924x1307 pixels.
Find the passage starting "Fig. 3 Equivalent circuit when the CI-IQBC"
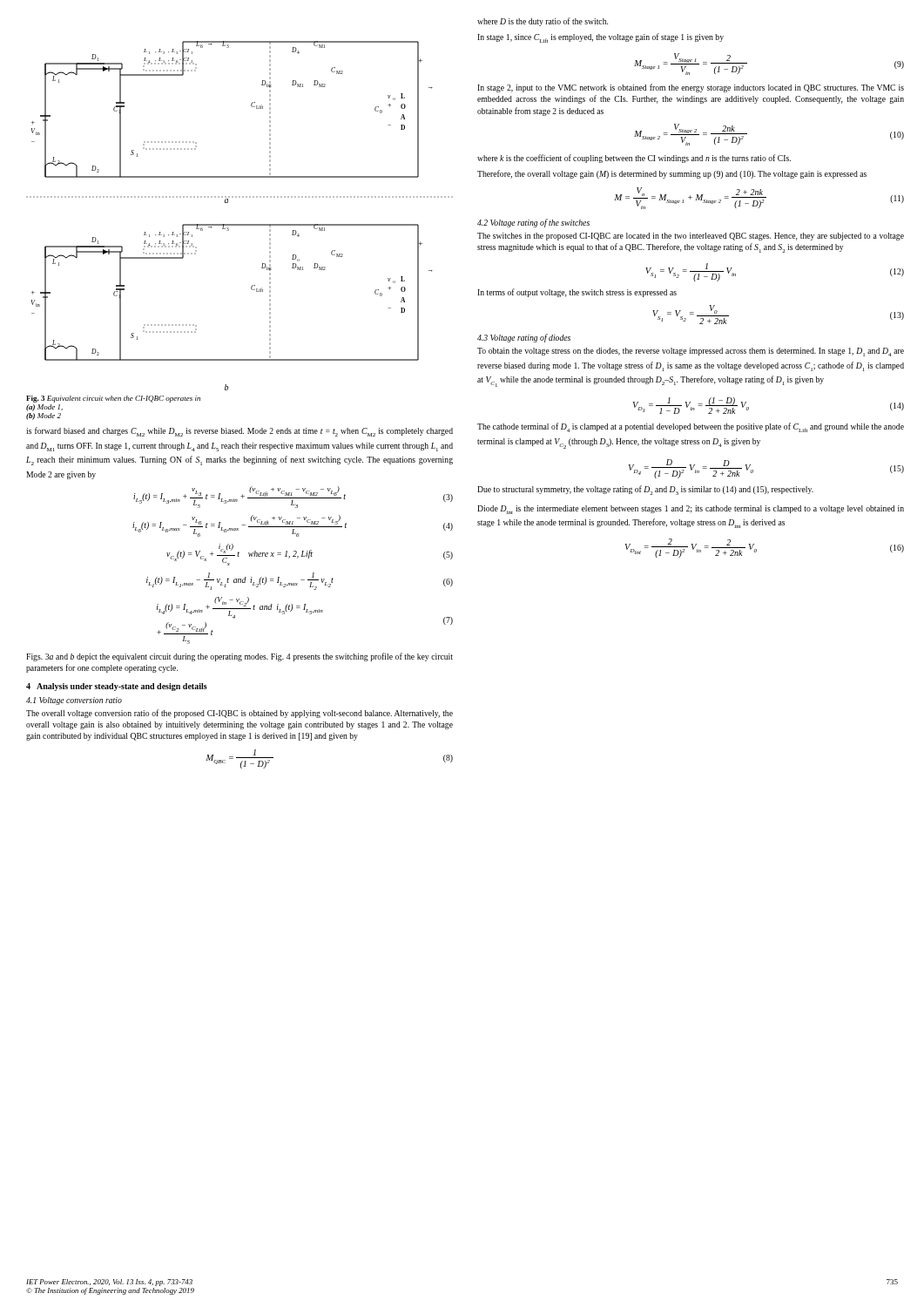pyautogui.click(x=113, y=407)
